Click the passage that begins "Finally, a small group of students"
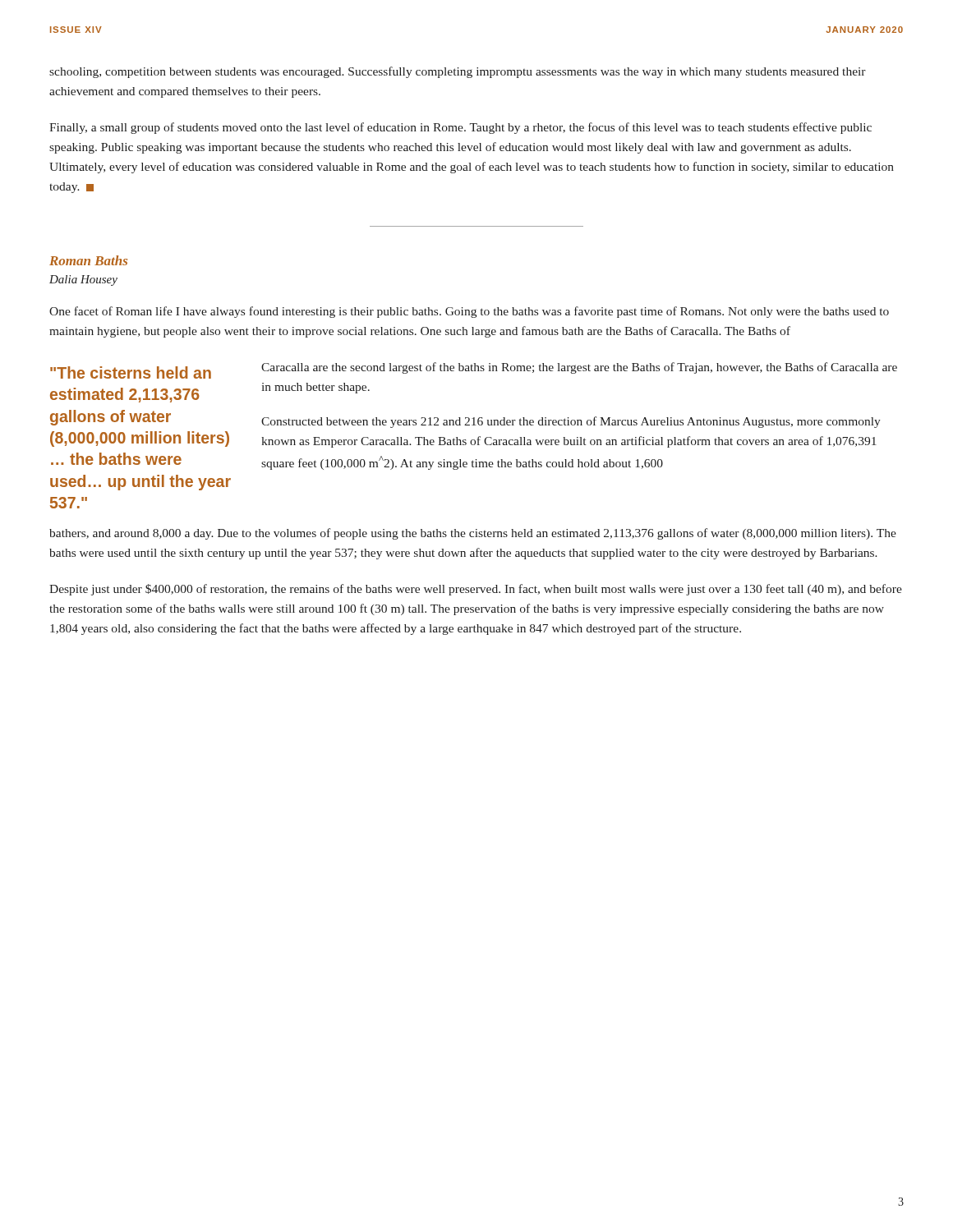Image resolution: width=953 pixels, height=1232 pixels. 472,157
